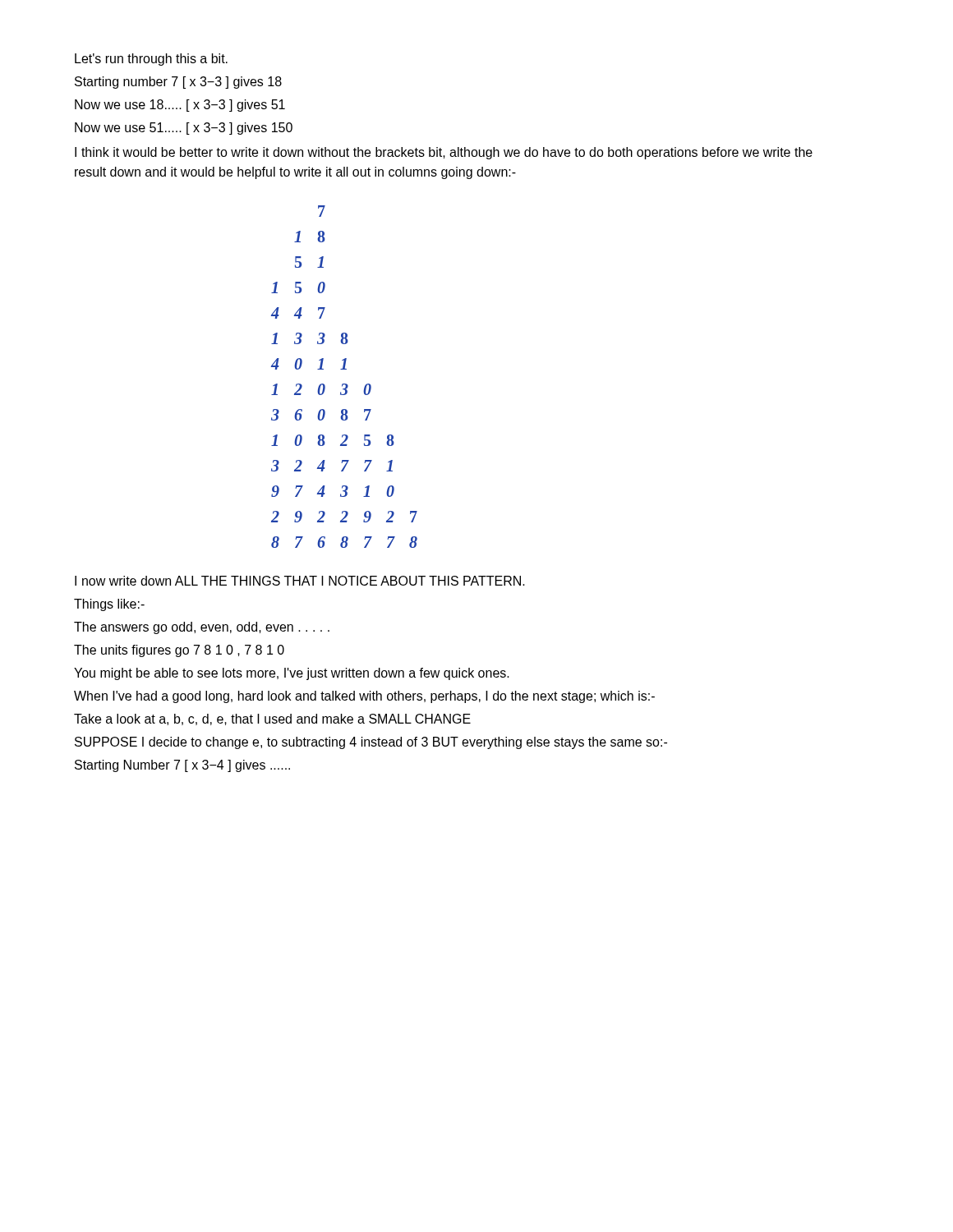Viewport: 953px width, 1232px height.
Task: Find the block on this page that starts "When I've had a good long,"
Action: pyautogui.click(x=365, y=696)
